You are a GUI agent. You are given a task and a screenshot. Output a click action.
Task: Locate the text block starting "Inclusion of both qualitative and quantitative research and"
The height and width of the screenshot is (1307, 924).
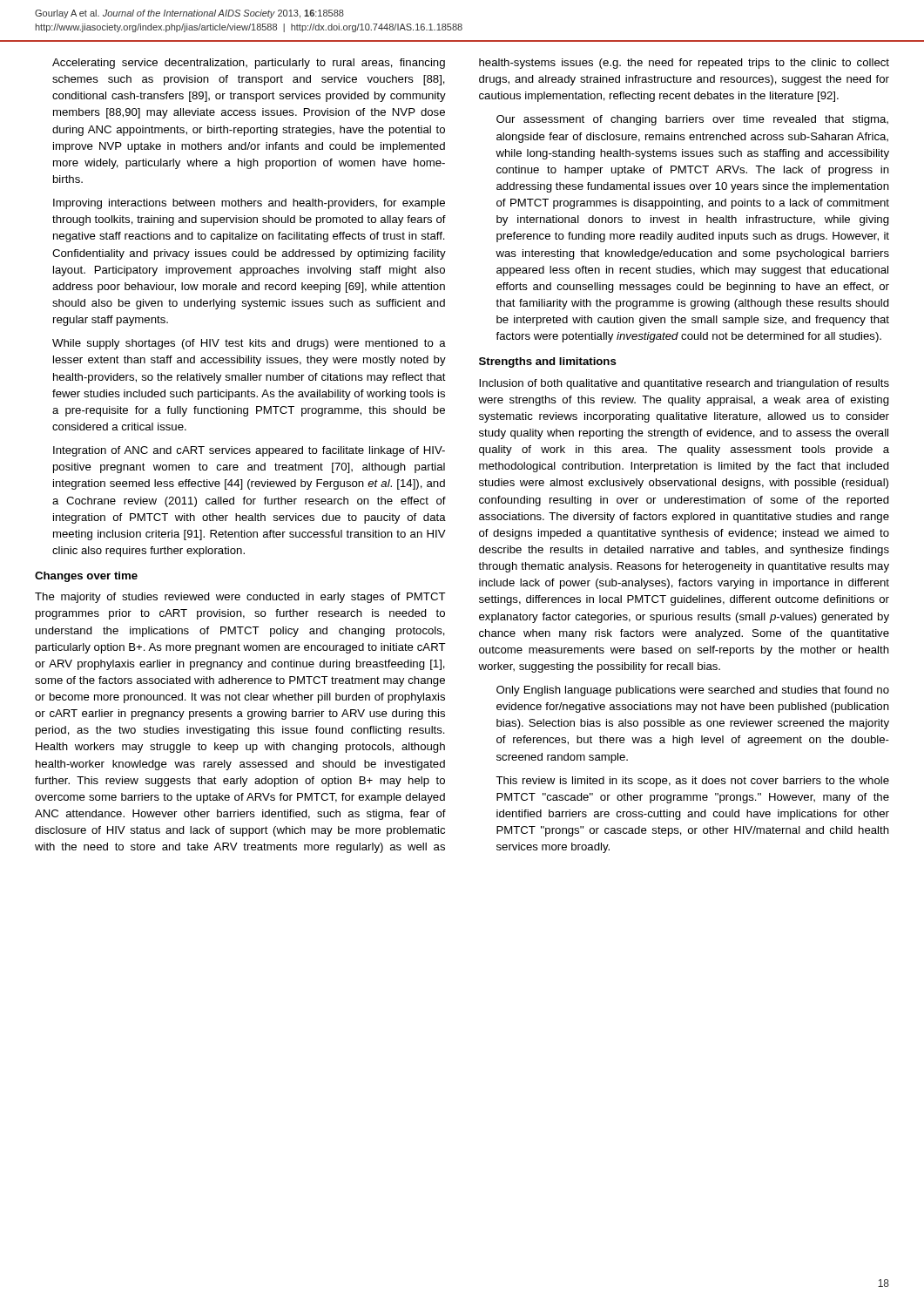(684, 524)
